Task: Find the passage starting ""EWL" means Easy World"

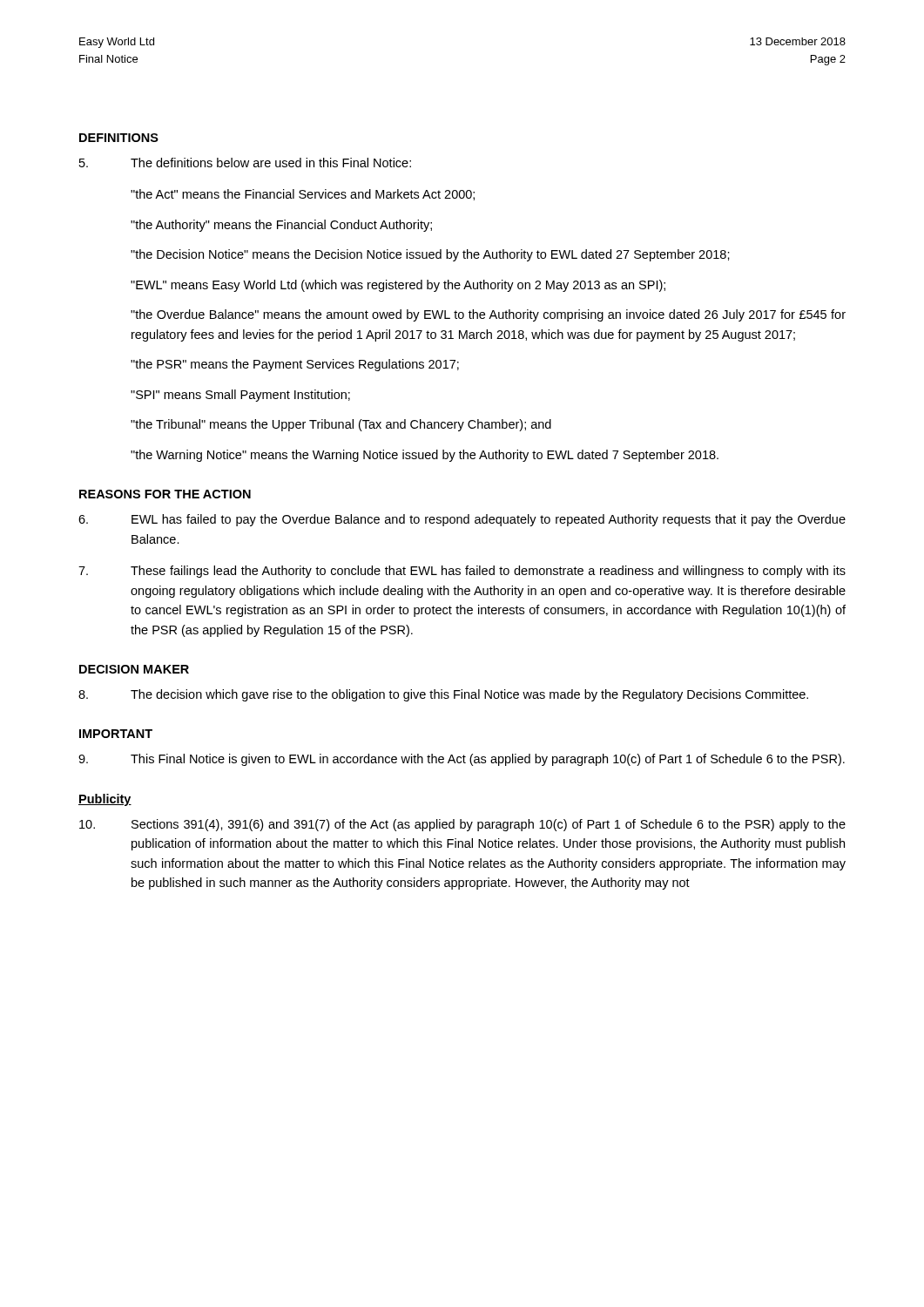Action: pyautogui.click(x=399, y=285)
